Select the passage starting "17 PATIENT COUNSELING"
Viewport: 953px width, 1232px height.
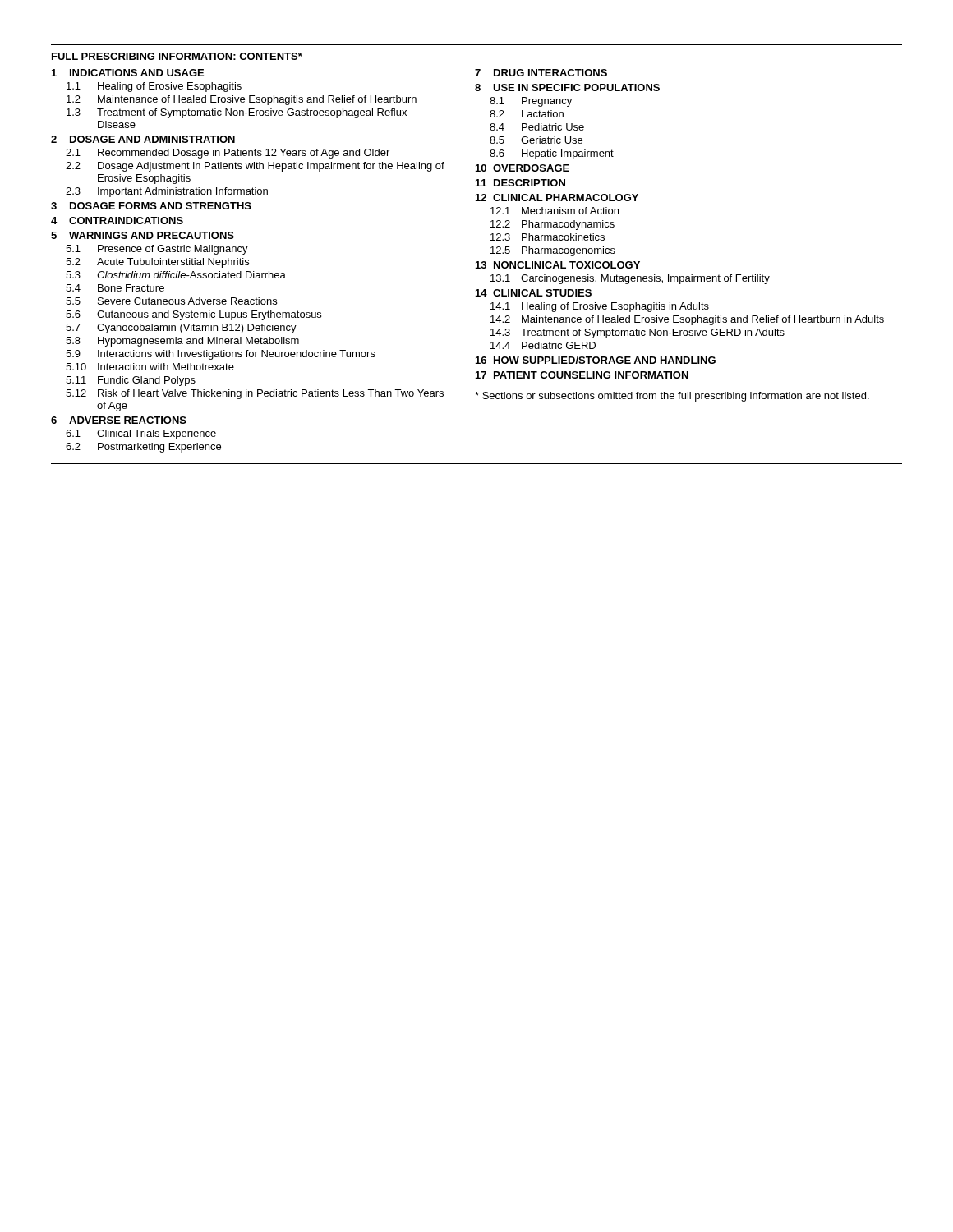pyautogui.click(x=688, y=375)
